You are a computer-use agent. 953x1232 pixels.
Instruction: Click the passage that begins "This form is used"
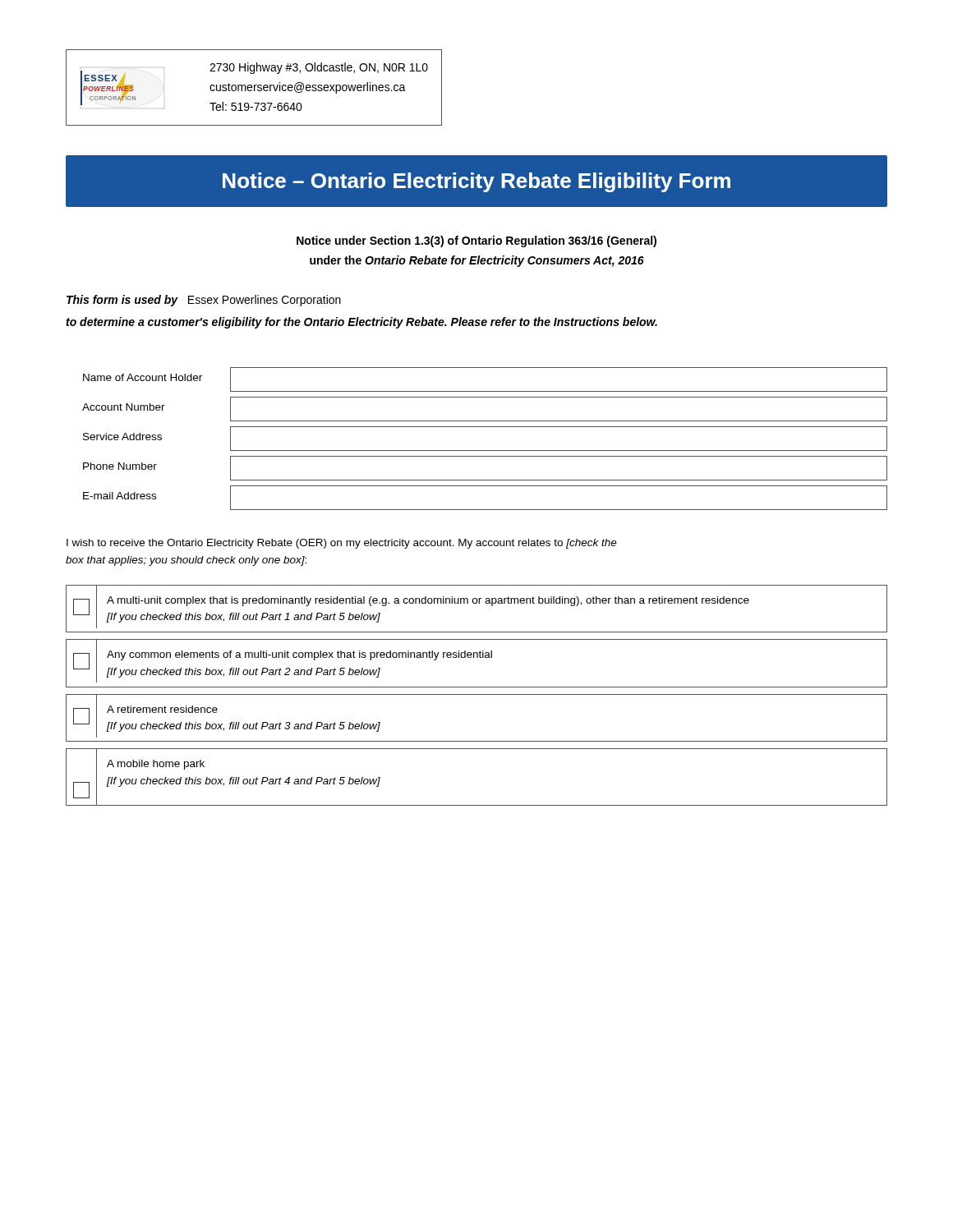[204, 300]
